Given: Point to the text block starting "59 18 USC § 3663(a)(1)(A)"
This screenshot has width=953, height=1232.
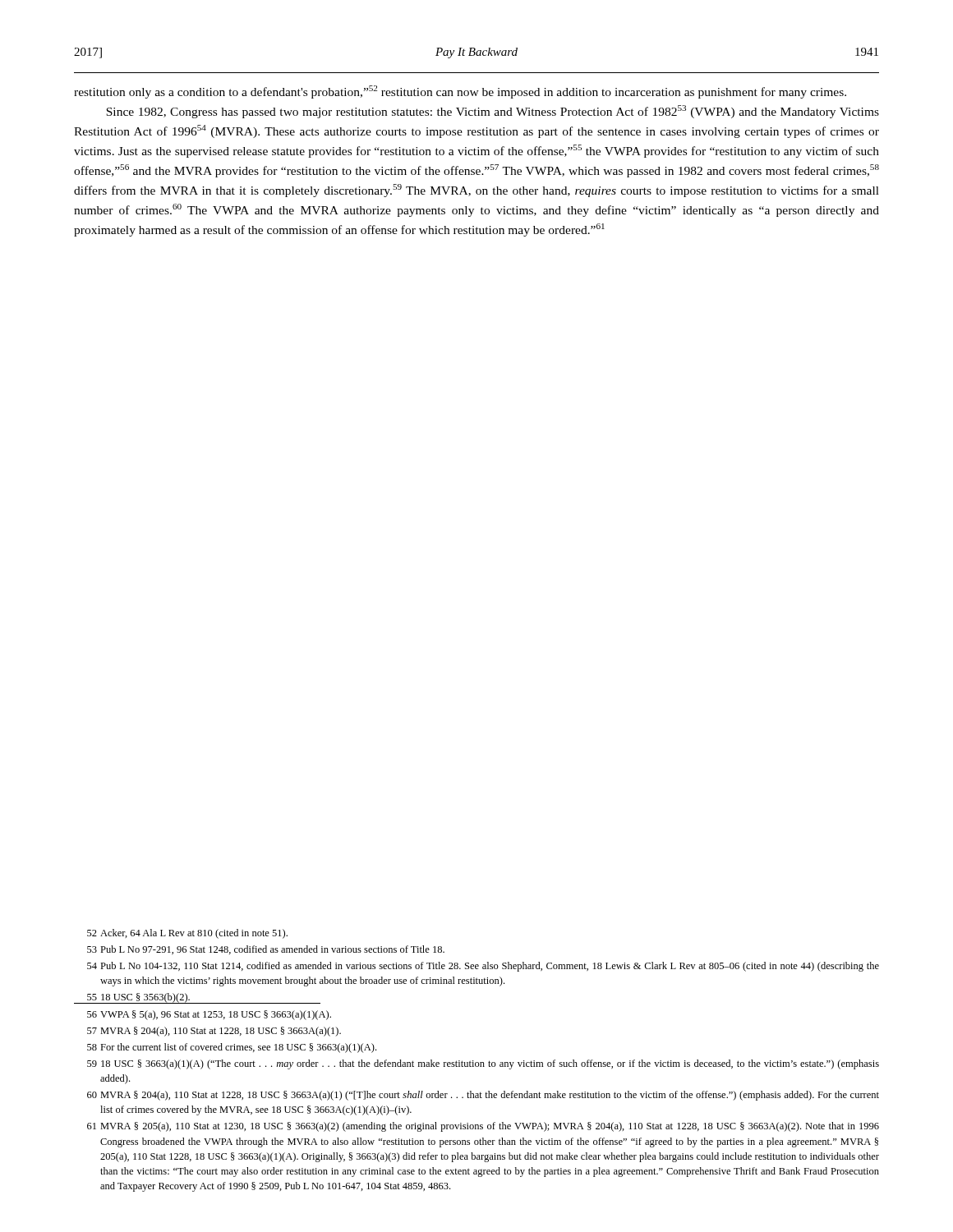Looking at the screenshot, I should click(x=476, y=1071).
